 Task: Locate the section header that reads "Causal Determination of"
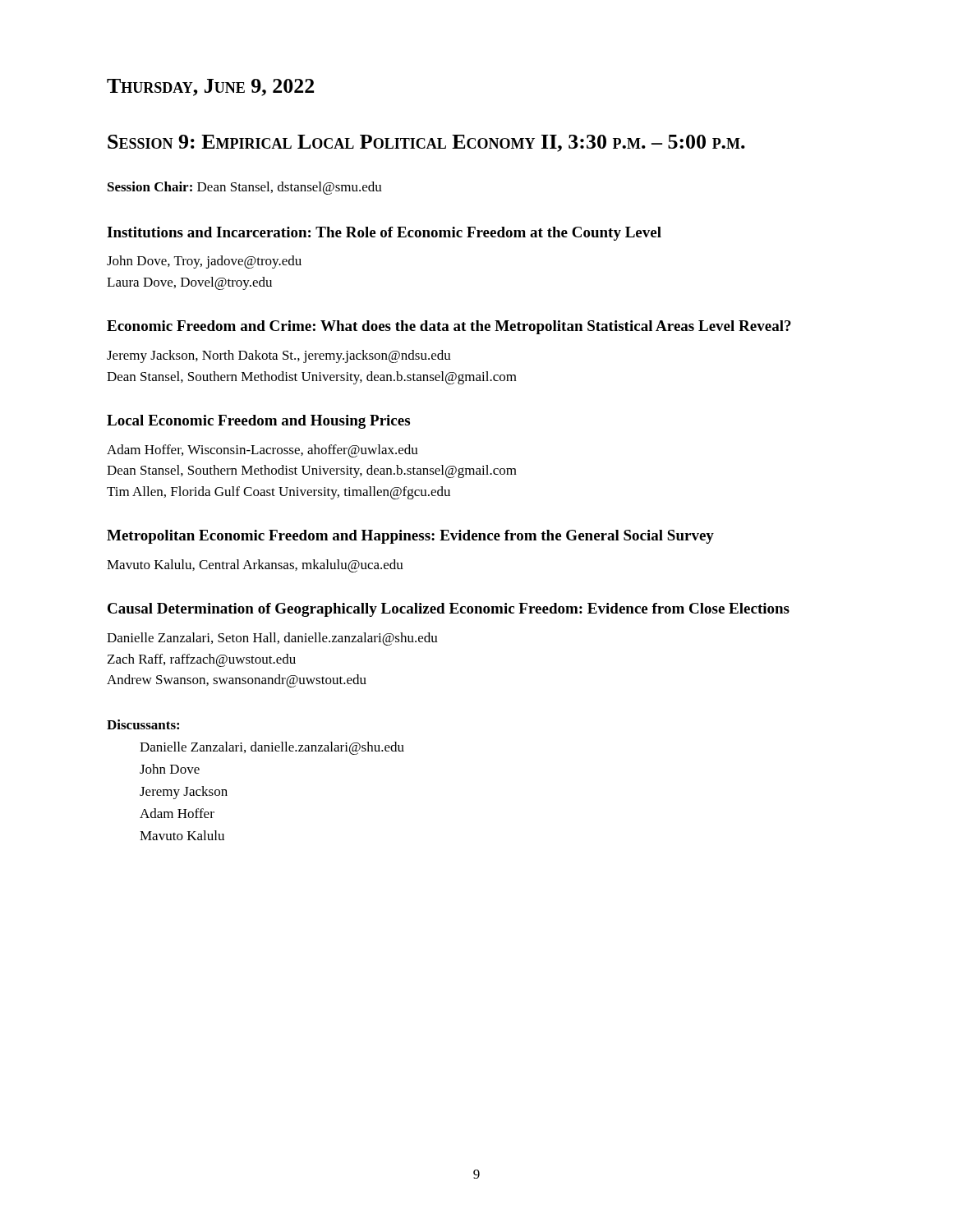448,608
